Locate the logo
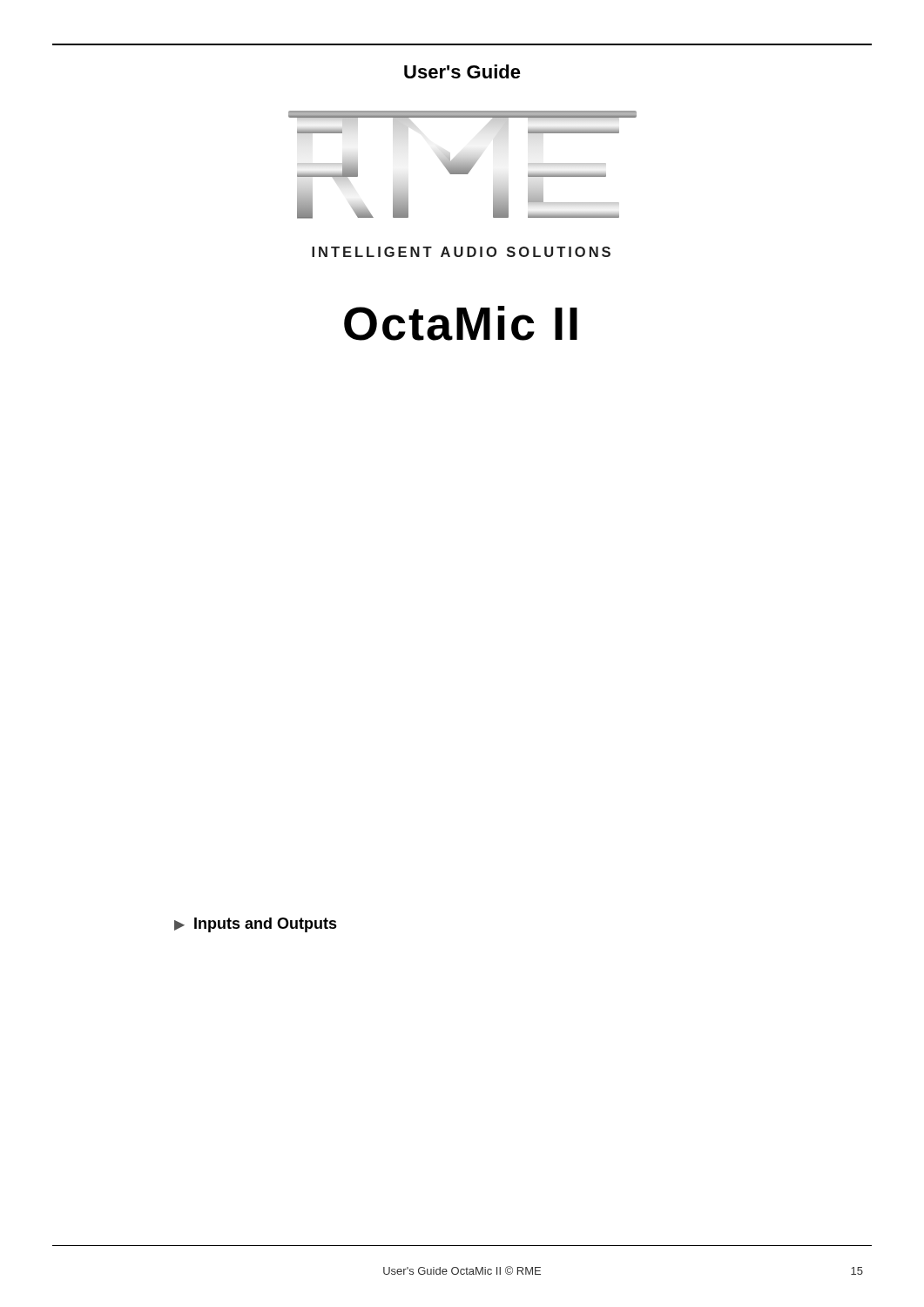The height and width of the screenshot is (1307, 924). [x=462, y=192]
